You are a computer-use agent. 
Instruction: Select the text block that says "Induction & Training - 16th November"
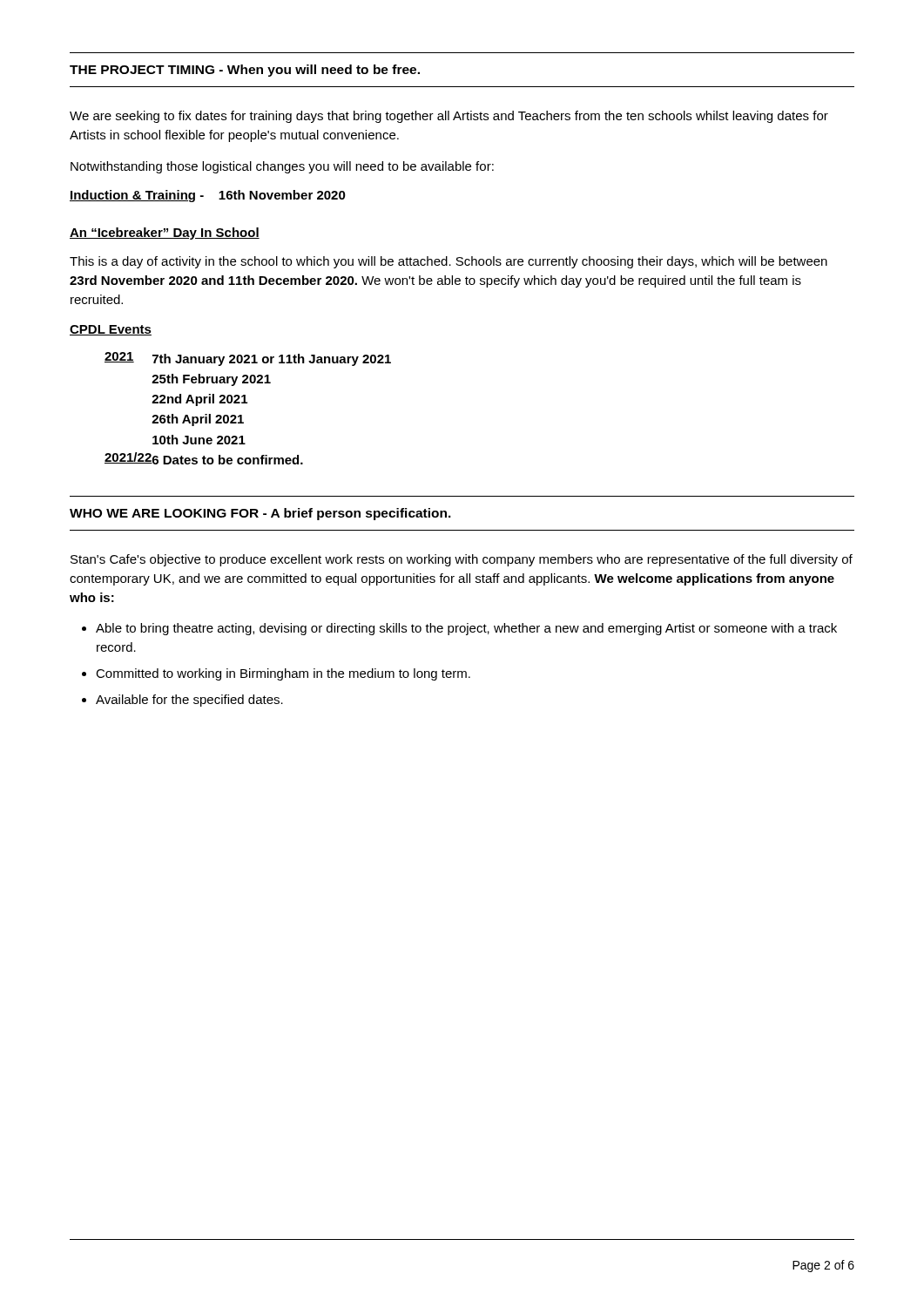[x=133, y=196]
